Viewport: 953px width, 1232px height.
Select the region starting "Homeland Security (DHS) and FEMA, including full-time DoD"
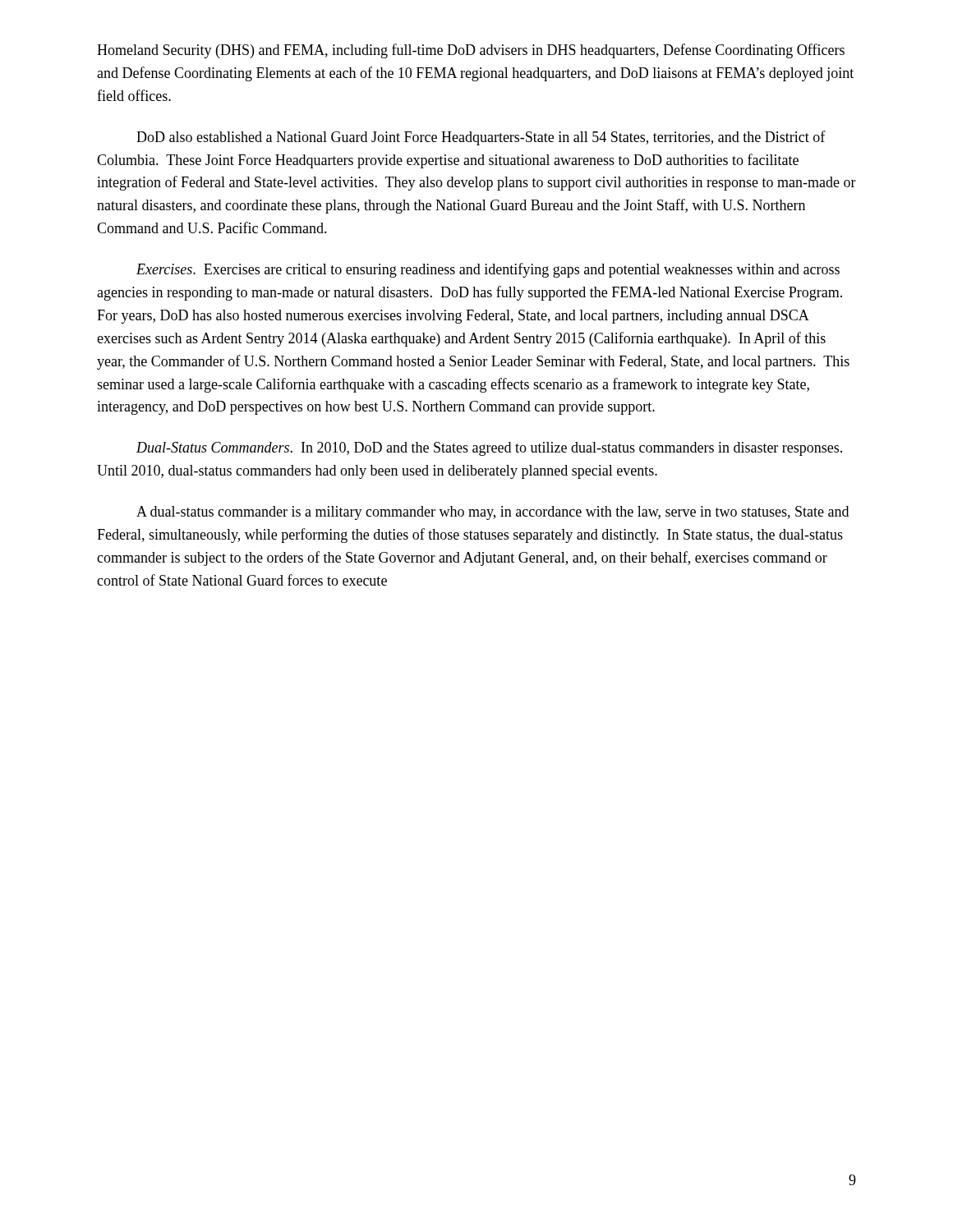point(476,74)
